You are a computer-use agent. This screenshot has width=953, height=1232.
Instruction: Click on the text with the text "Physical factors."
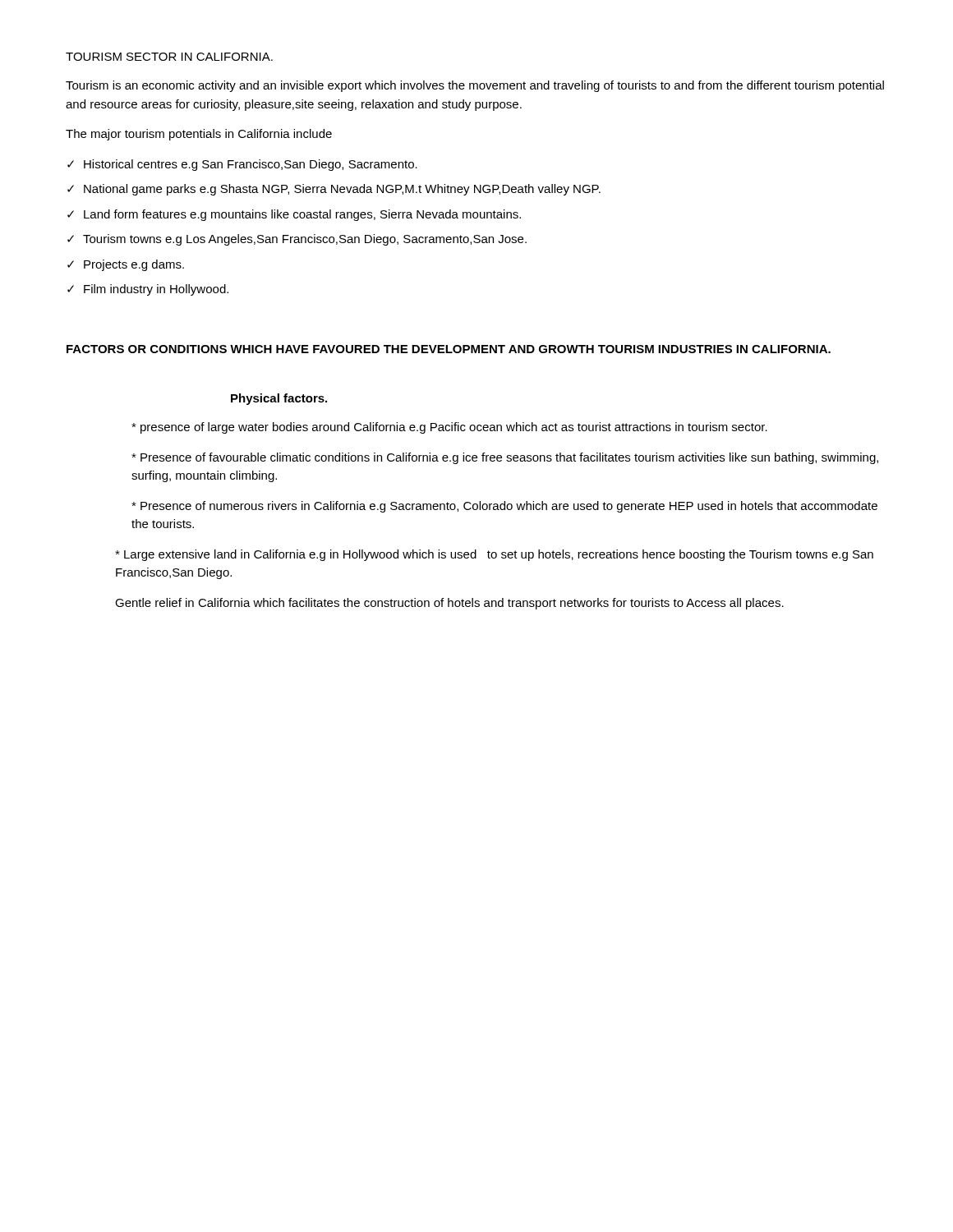pyautogui.click(x=279, y=398)
